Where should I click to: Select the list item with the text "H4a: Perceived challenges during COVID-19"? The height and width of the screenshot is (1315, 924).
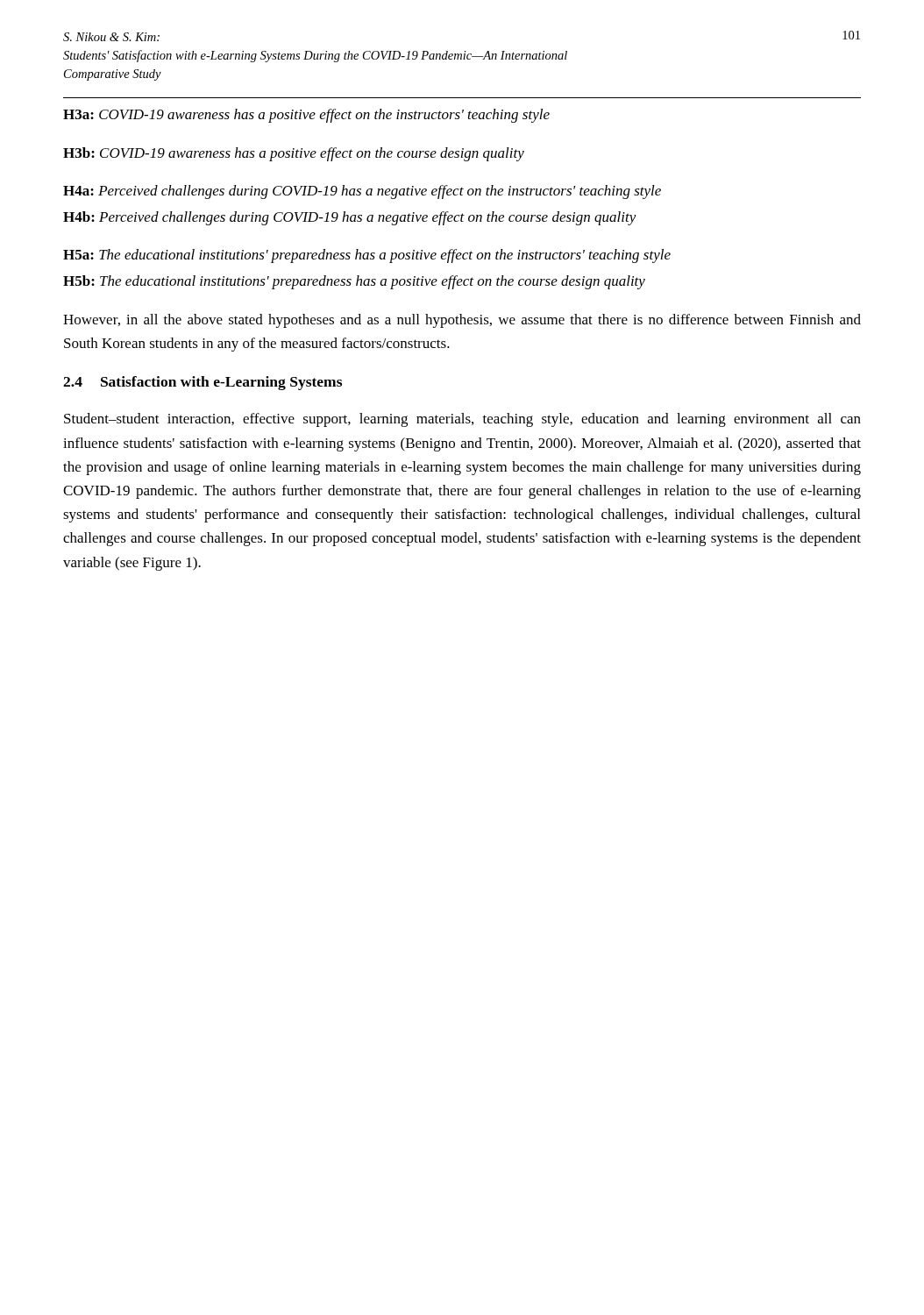362,191
